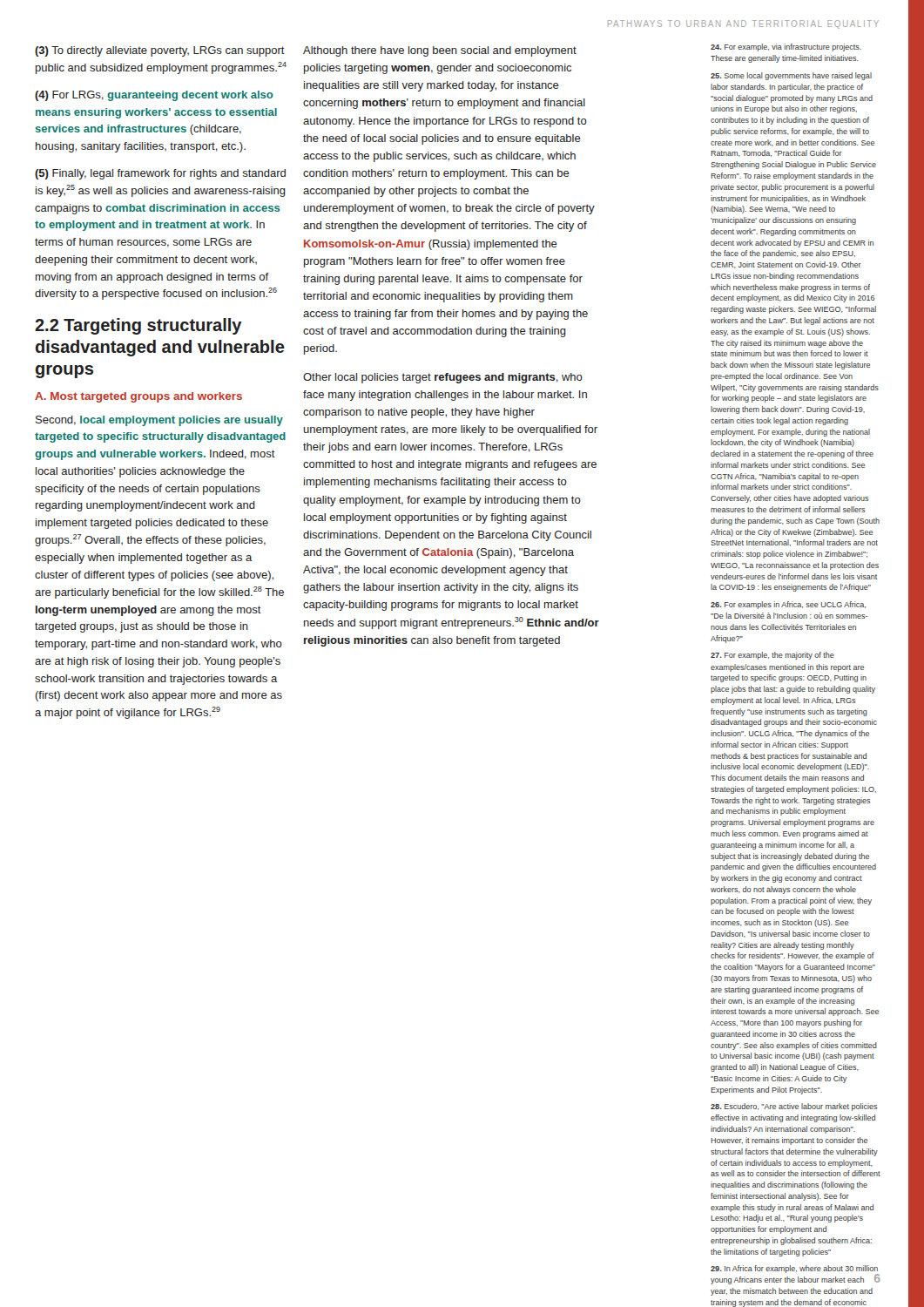Point to the region starting "For example, the majority of the examples/cases mentioned"
This screenshot has height=1307, width=924.
(795, 873)
